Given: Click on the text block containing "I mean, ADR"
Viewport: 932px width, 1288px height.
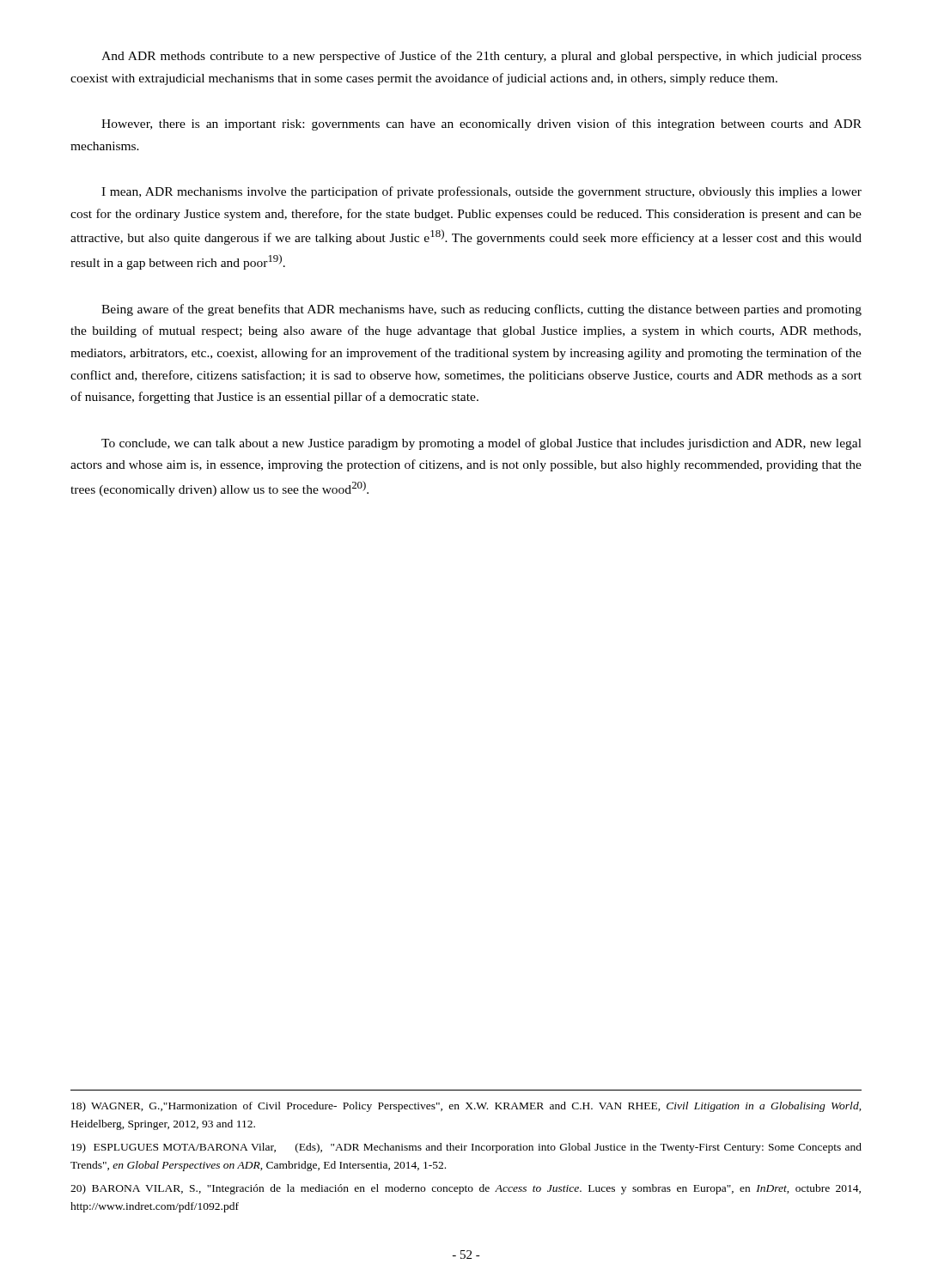Looking at the screenshot, I should click(x=466, y=227).
